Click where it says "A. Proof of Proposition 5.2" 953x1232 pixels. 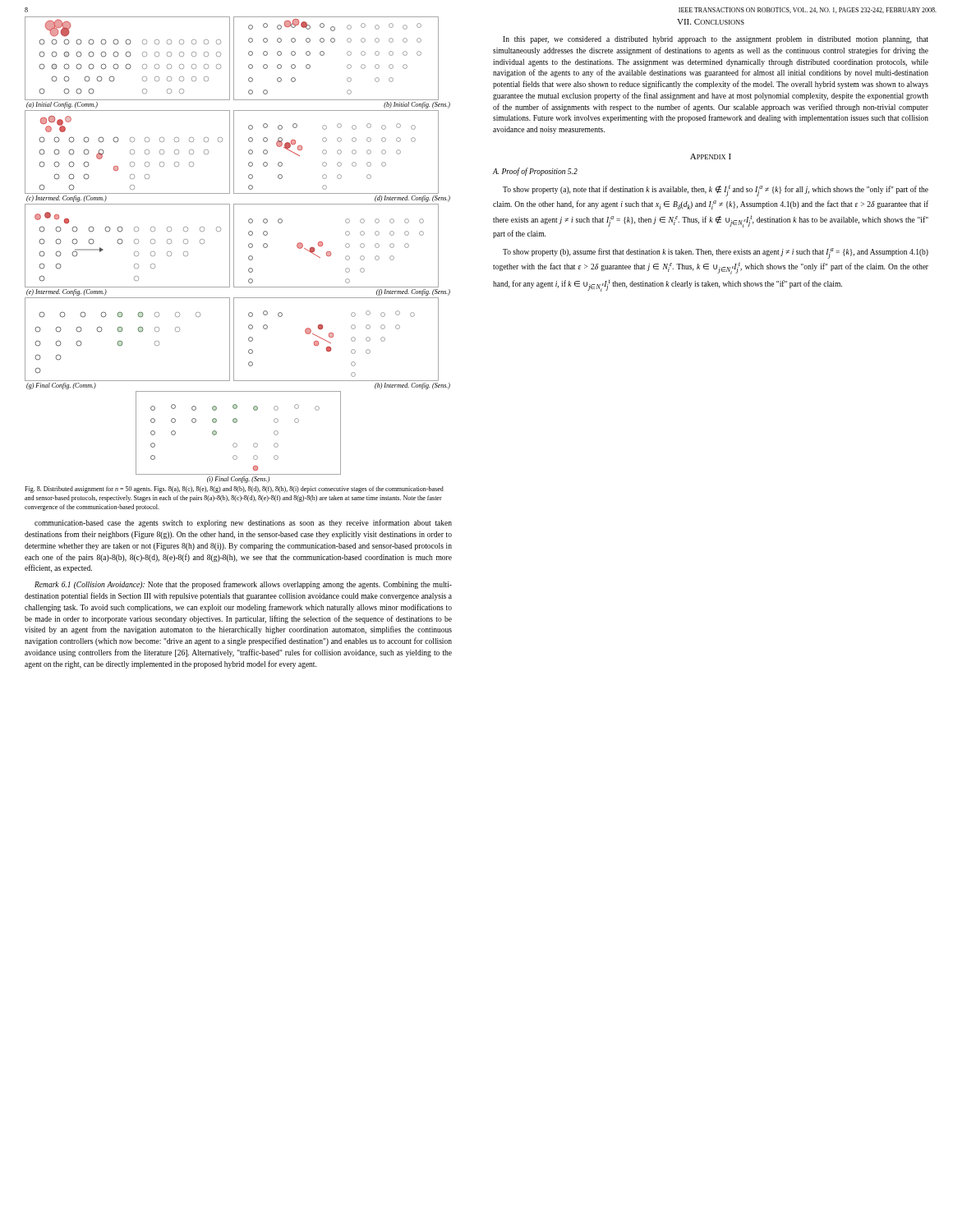coord(535,172)
